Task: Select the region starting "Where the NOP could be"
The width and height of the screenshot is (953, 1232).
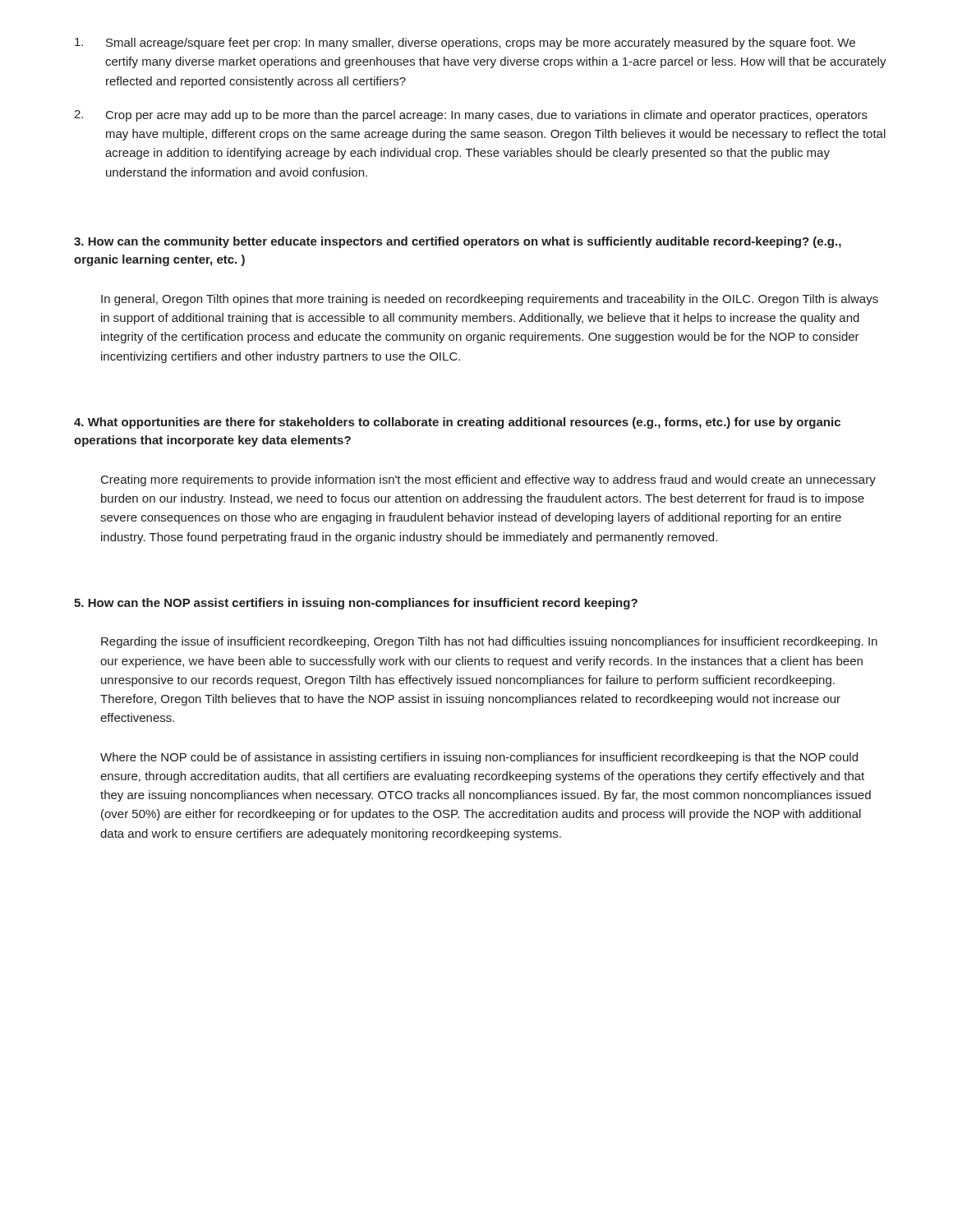Action: click(486, 795)
